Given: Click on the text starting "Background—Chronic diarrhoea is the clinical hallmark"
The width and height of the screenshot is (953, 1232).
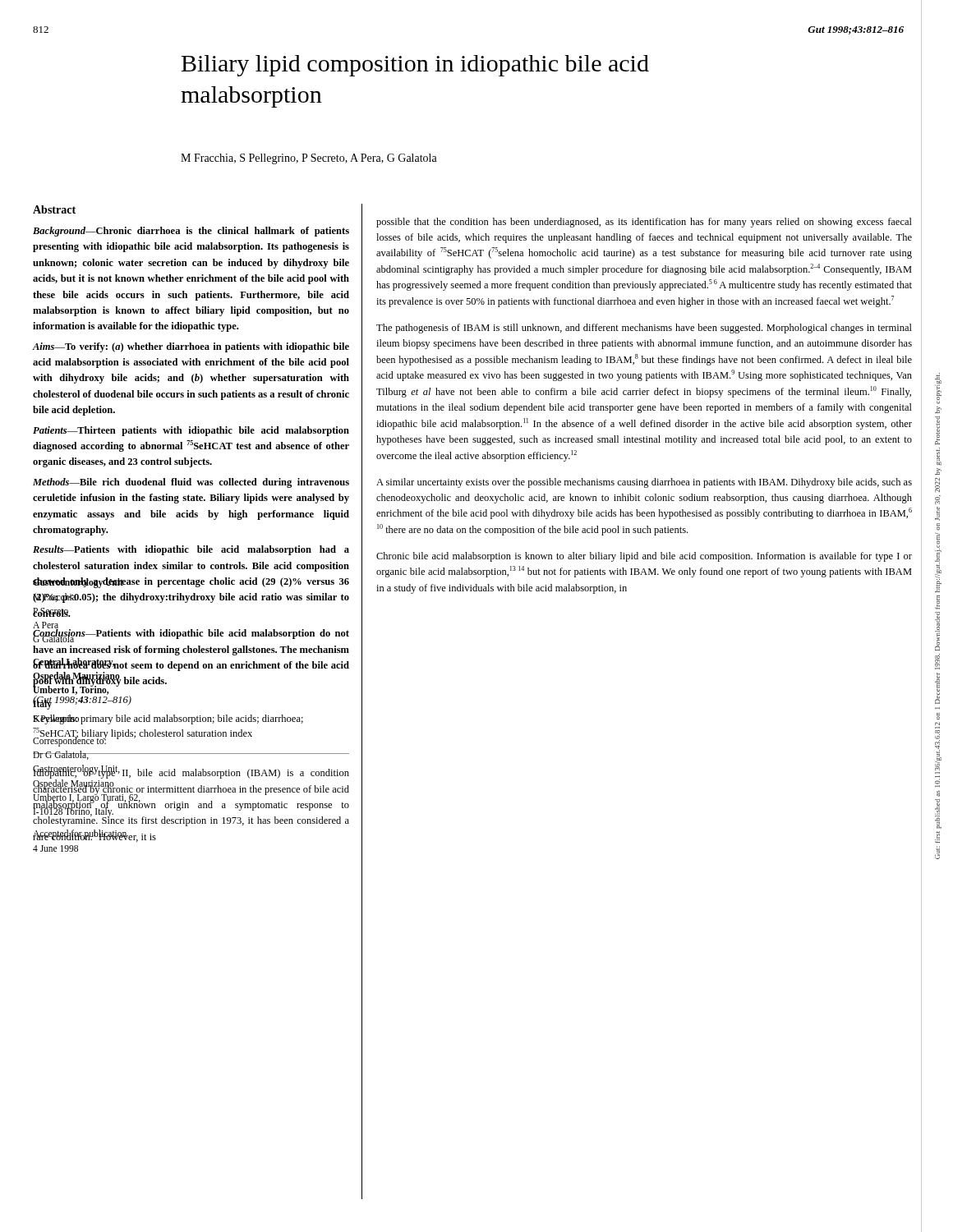Looking at the screenshot, I should (191, 457).
